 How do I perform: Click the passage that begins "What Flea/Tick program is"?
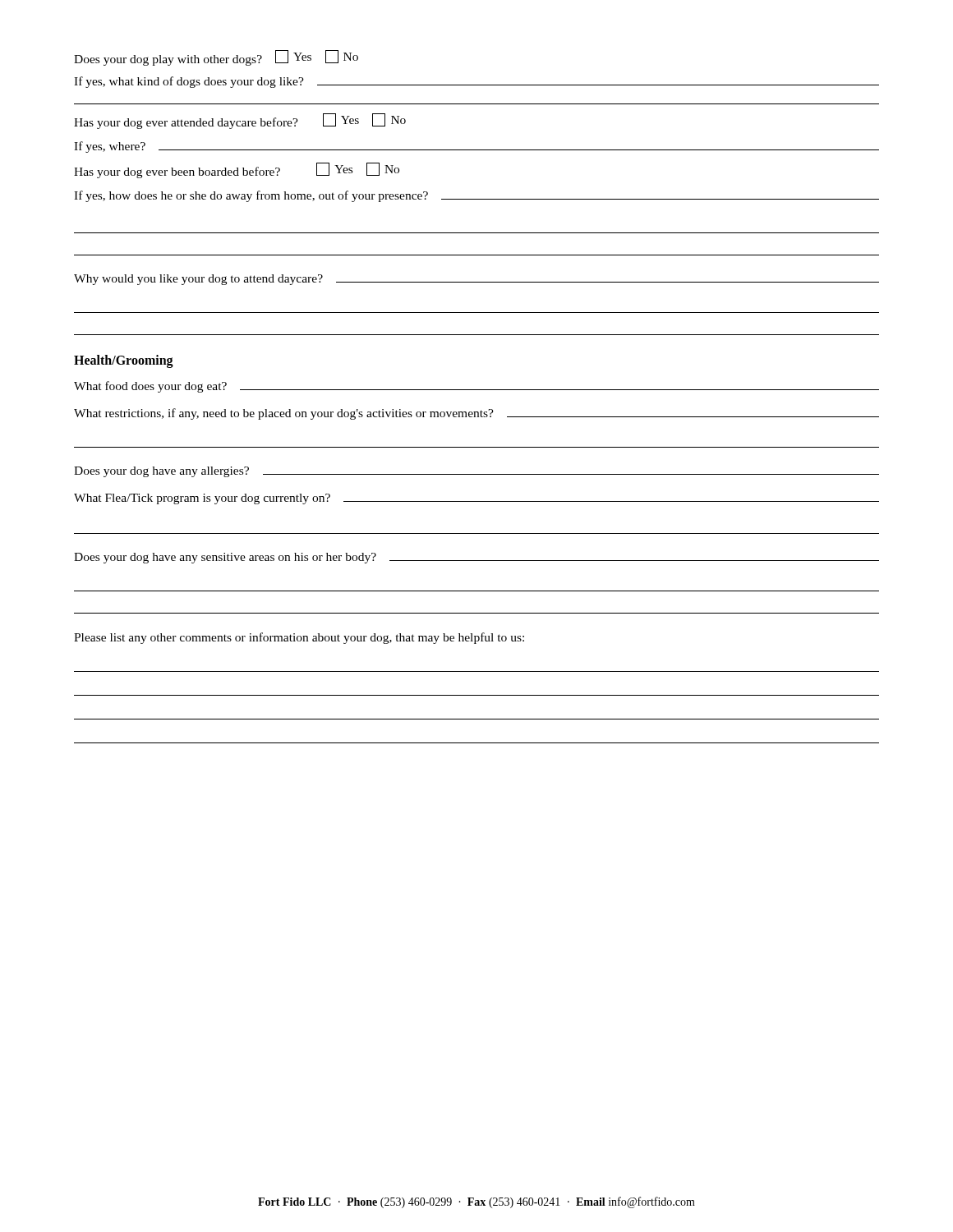coord(476,496)
